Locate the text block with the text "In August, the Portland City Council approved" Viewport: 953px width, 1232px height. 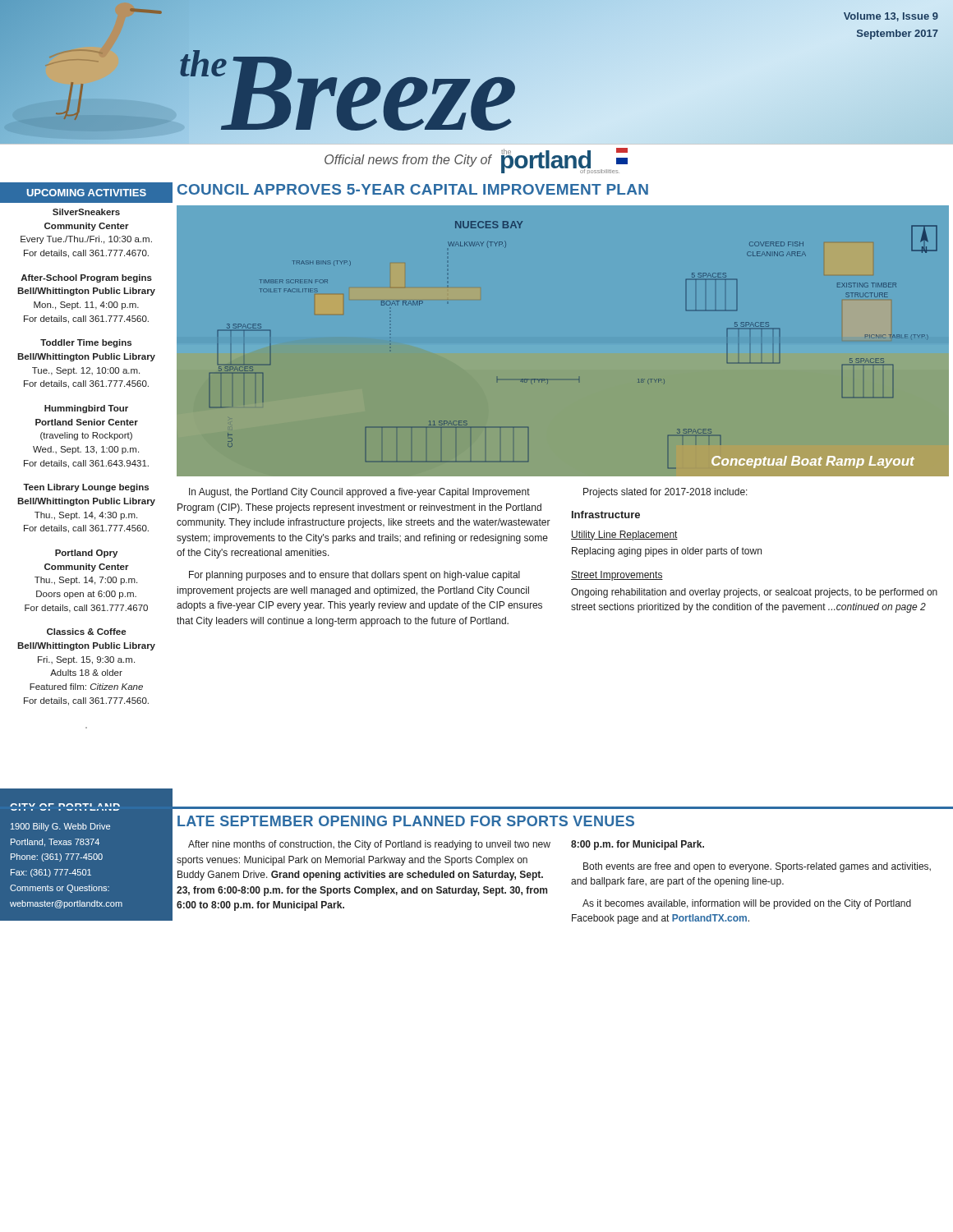point(359,493)
